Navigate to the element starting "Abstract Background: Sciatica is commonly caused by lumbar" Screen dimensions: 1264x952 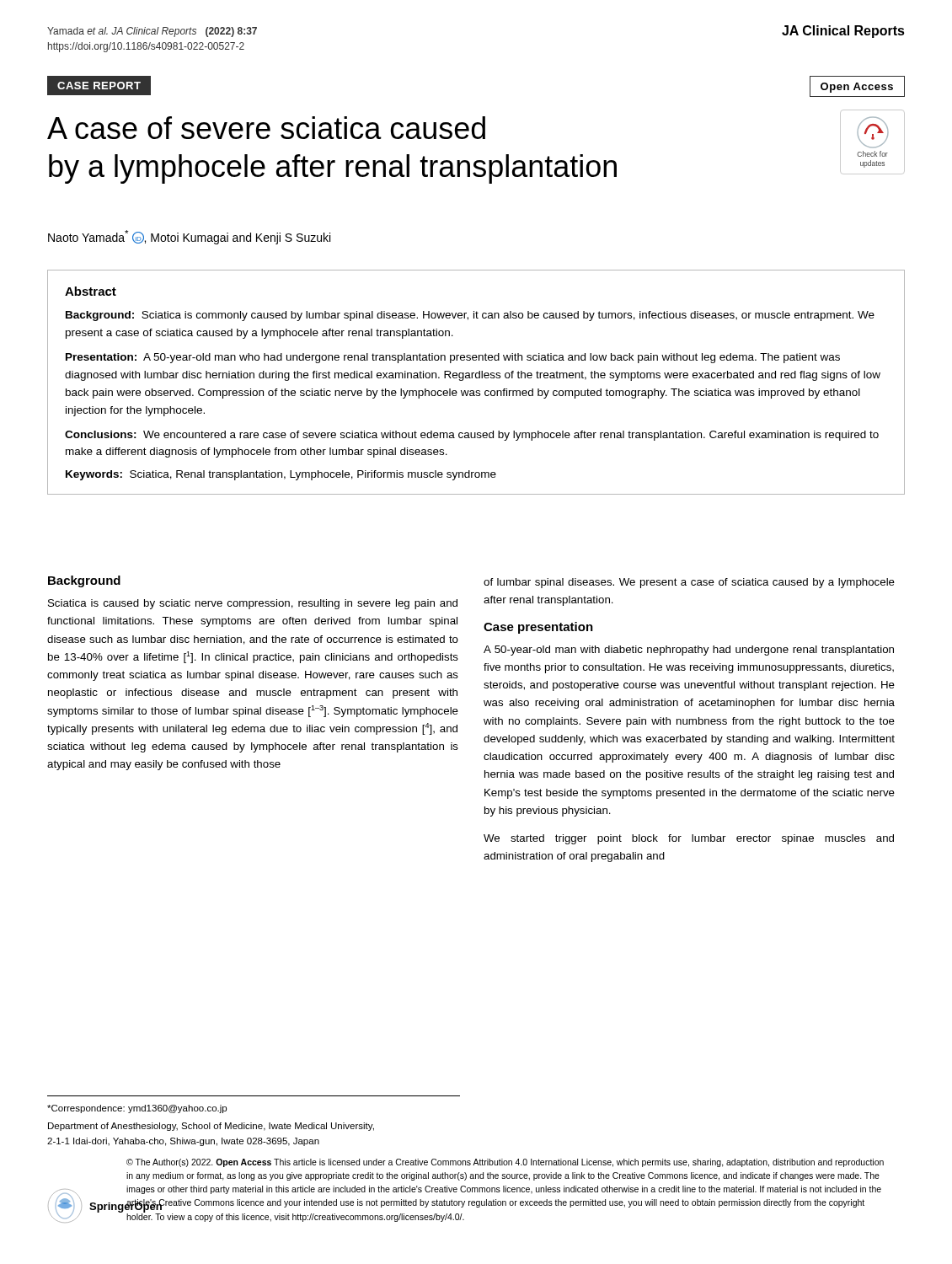476,382
